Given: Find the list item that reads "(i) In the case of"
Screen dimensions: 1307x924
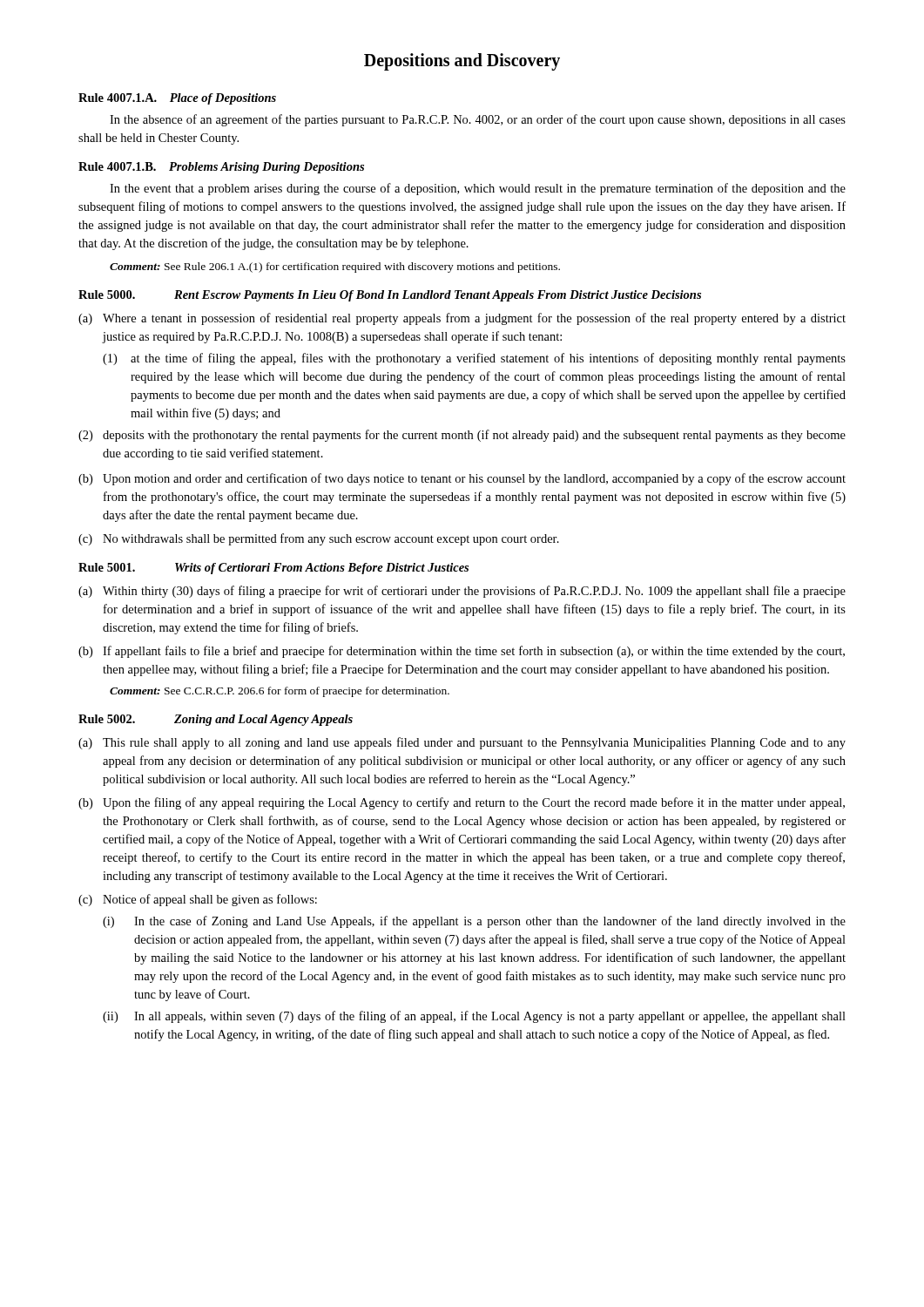Looking at the screenshot, I should pos(474,958).
